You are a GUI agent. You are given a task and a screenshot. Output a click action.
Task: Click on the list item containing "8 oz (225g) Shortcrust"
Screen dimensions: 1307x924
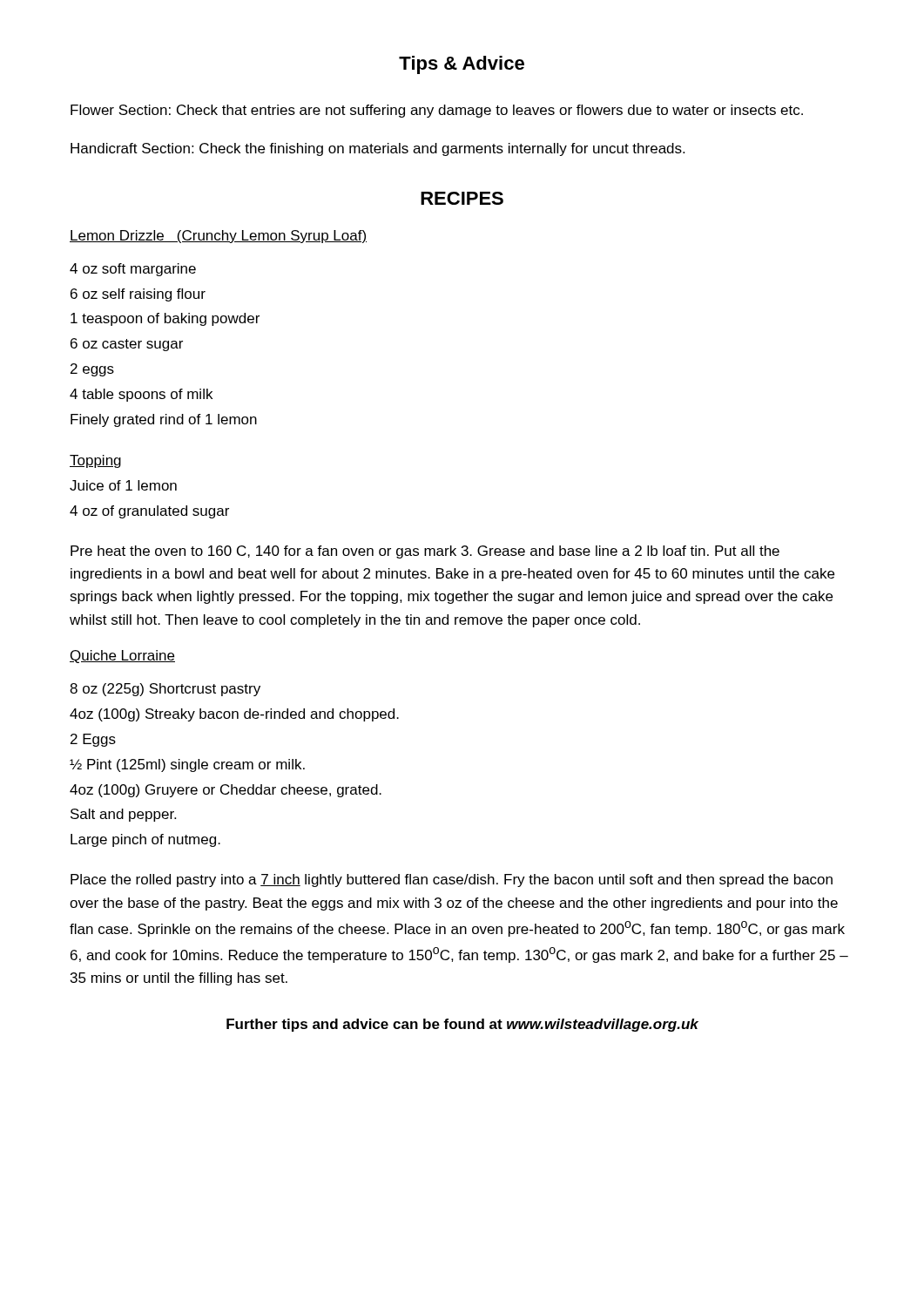click(235, 764)
